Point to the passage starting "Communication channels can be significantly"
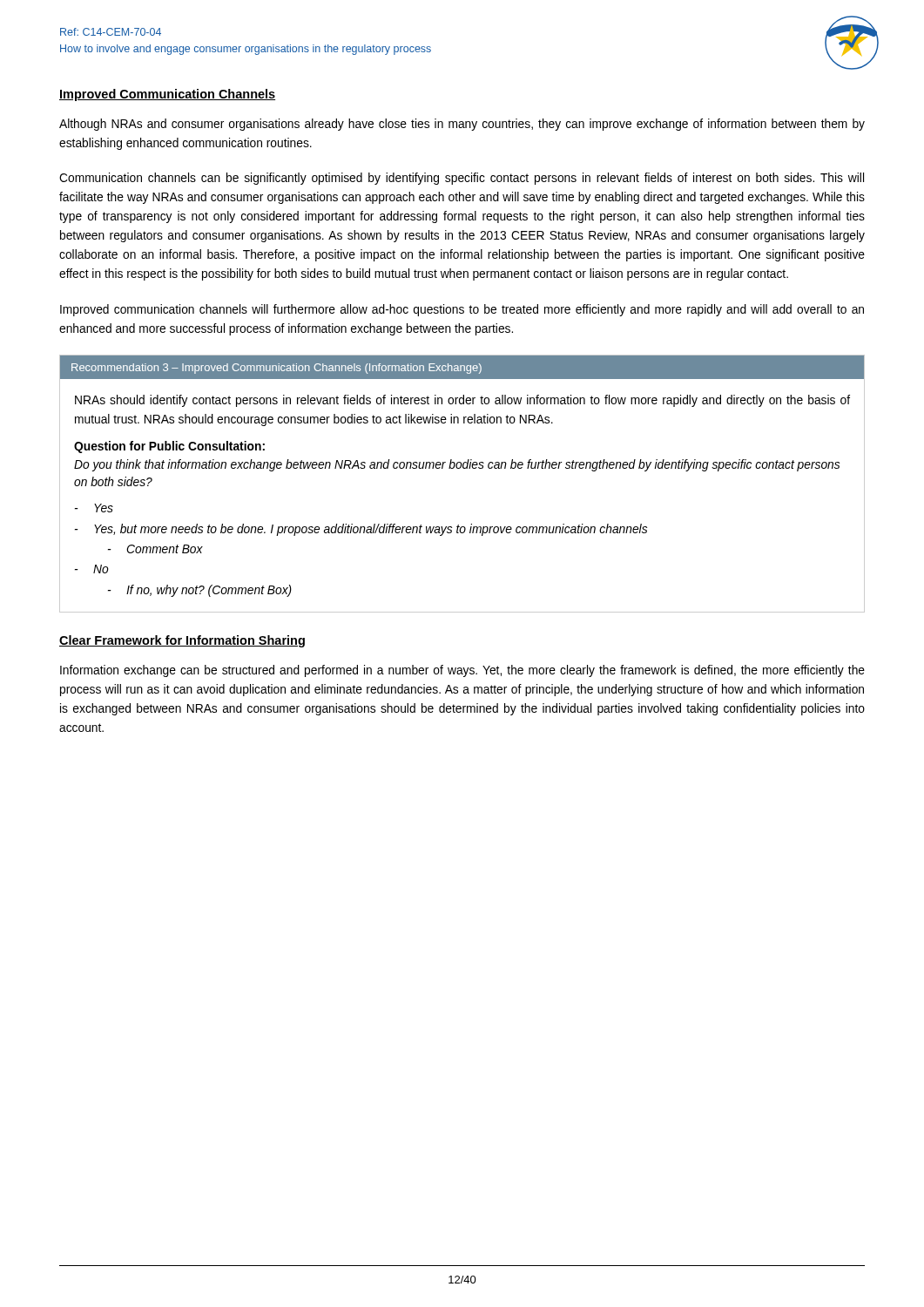 point(462,226)
